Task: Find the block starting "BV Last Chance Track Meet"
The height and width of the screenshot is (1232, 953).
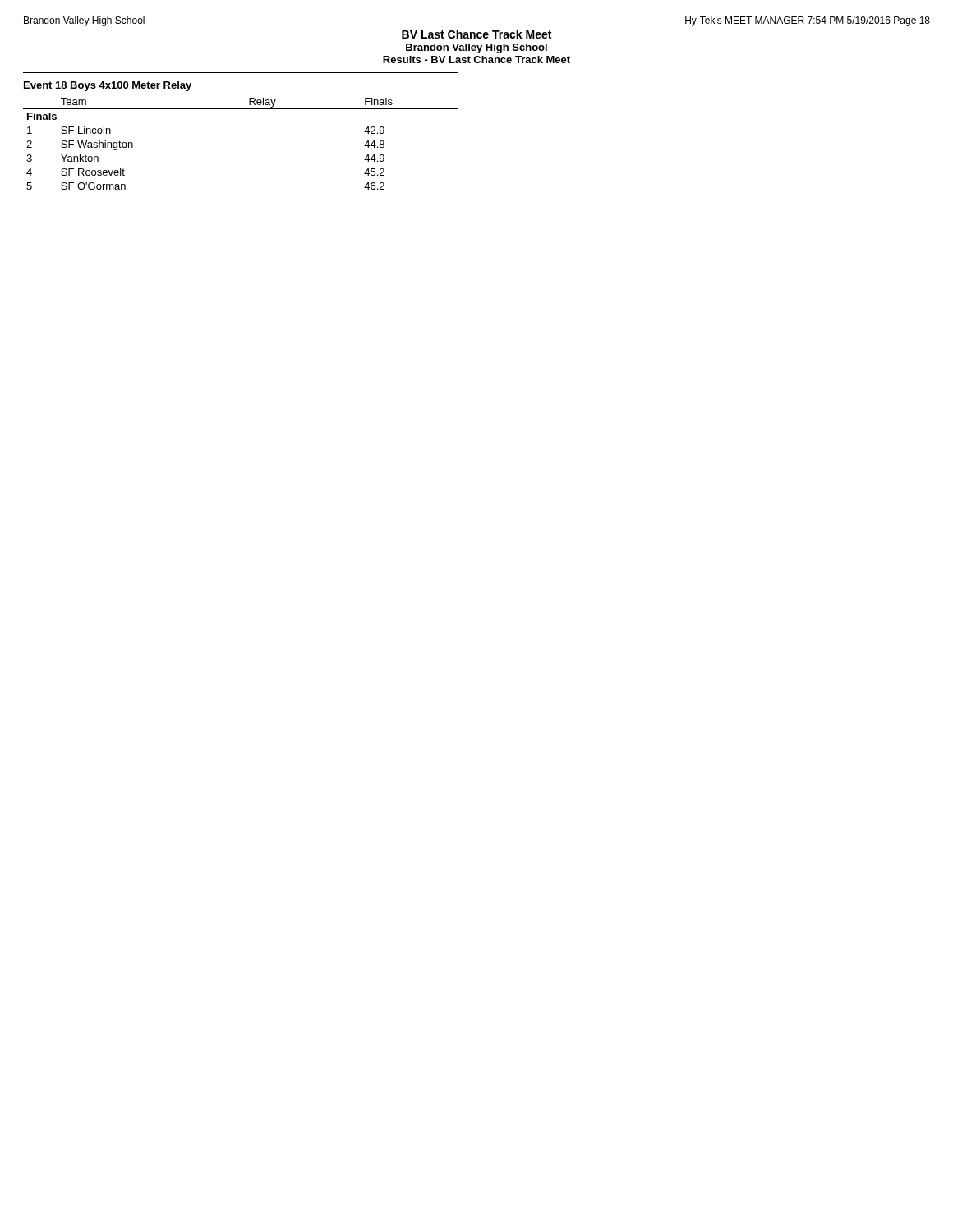Action: 476,34
